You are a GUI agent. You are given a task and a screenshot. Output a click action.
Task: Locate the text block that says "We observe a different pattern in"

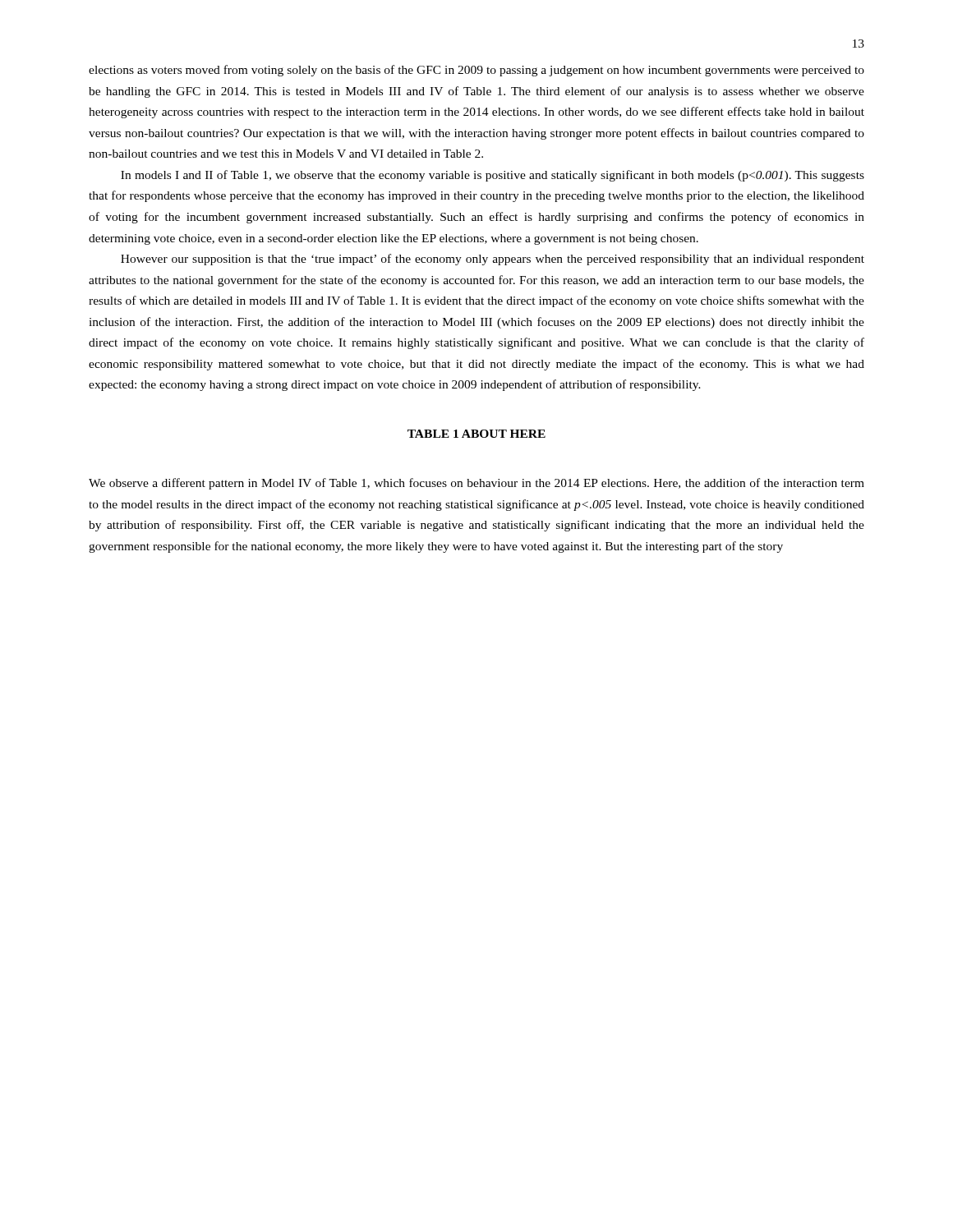(x=476, y=514)
